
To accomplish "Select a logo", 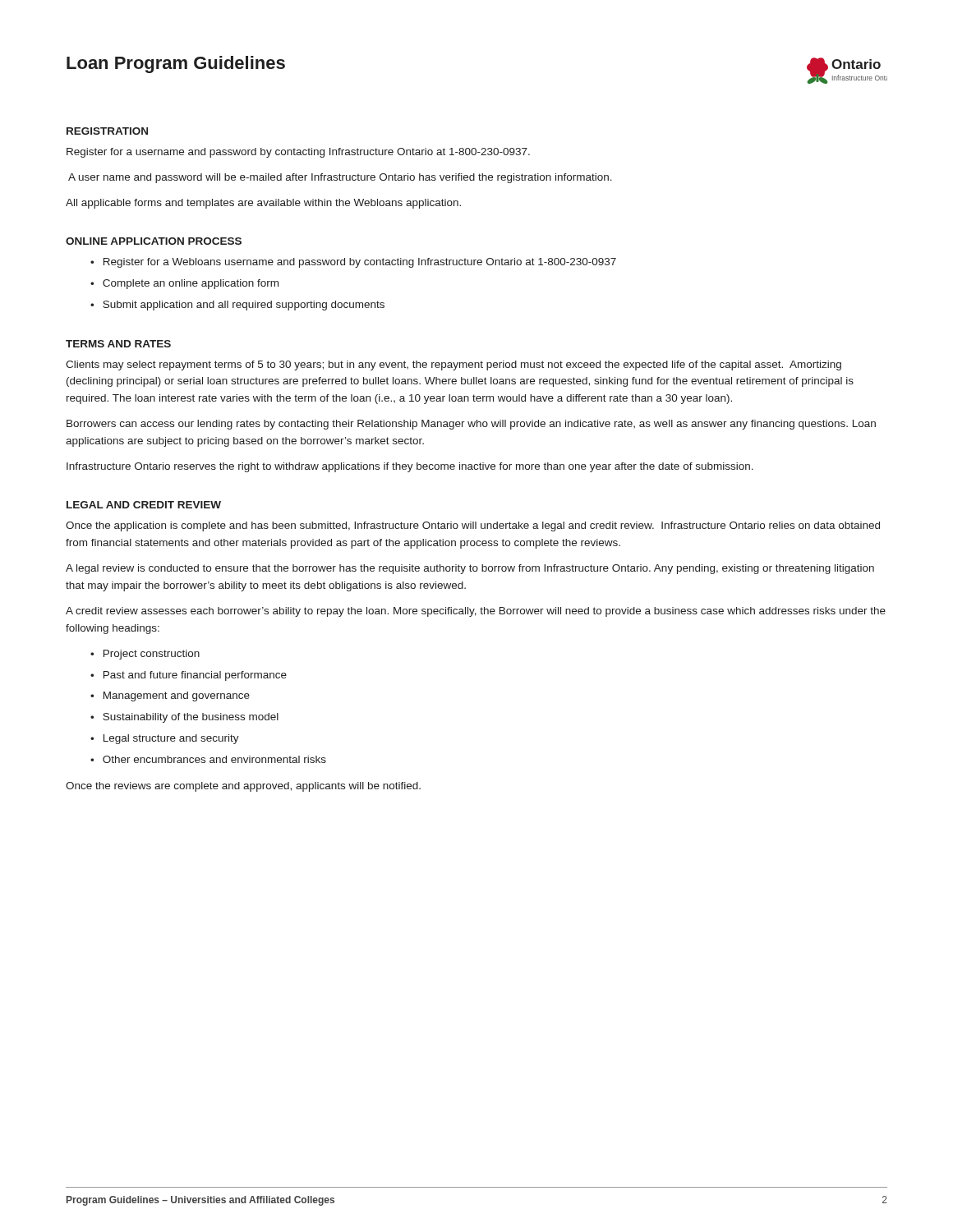I will pyautogui.click(x=842, y=71).
